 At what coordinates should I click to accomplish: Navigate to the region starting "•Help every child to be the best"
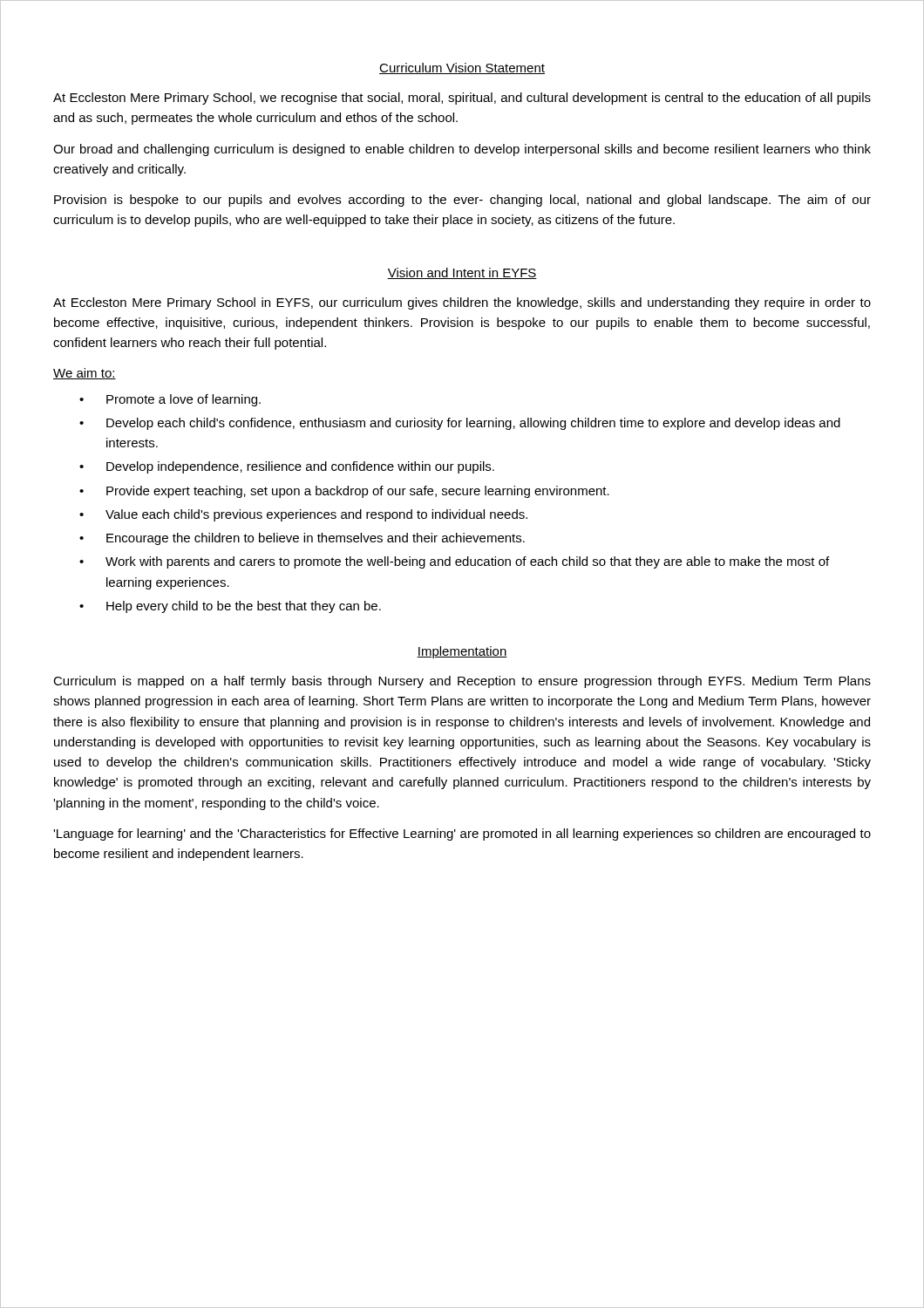tap(230, 607)
